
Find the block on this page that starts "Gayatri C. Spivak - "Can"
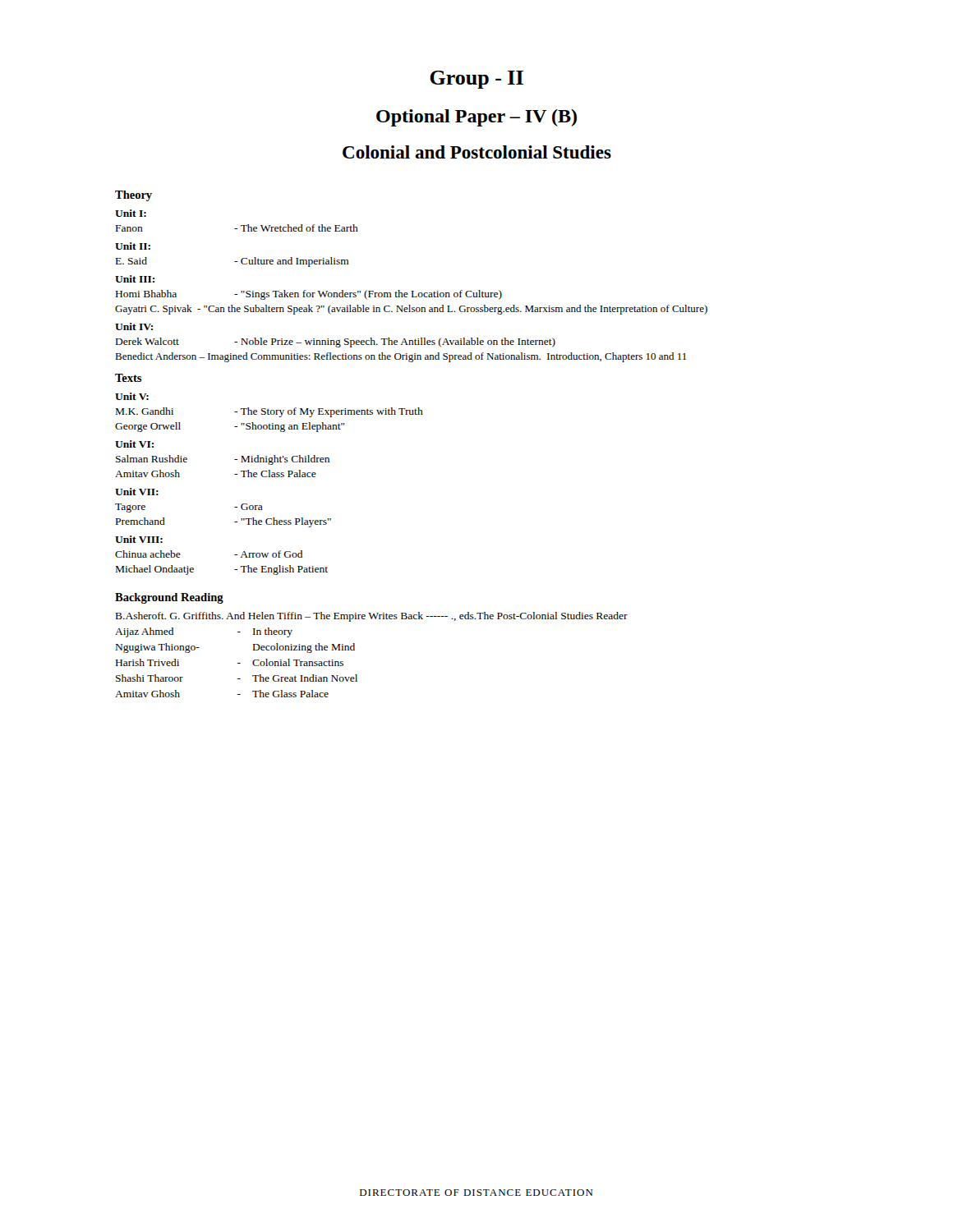coord(411,308)
